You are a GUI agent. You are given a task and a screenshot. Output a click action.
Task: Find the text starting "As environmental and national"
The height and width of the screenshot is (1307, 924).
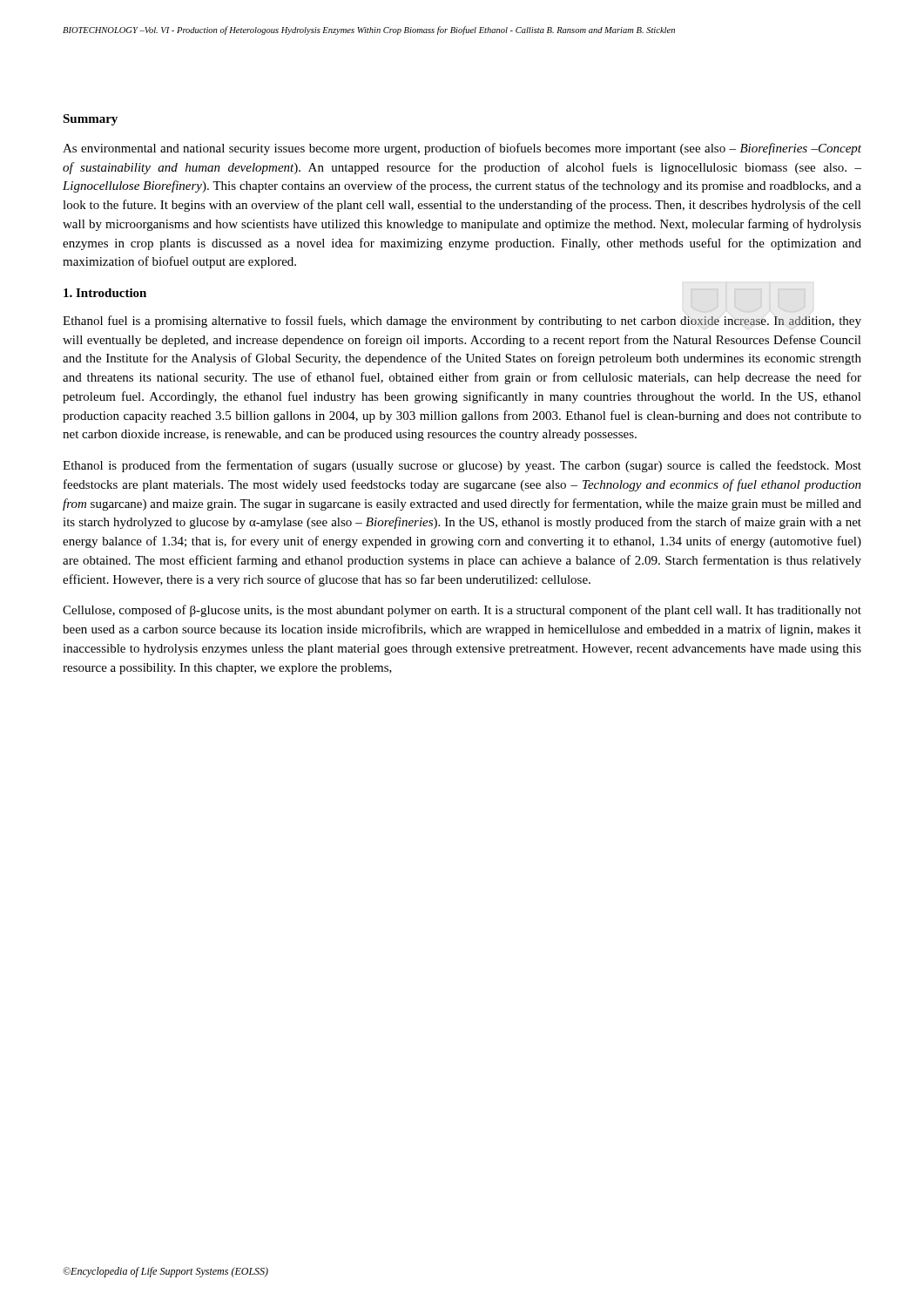(462, 205)
